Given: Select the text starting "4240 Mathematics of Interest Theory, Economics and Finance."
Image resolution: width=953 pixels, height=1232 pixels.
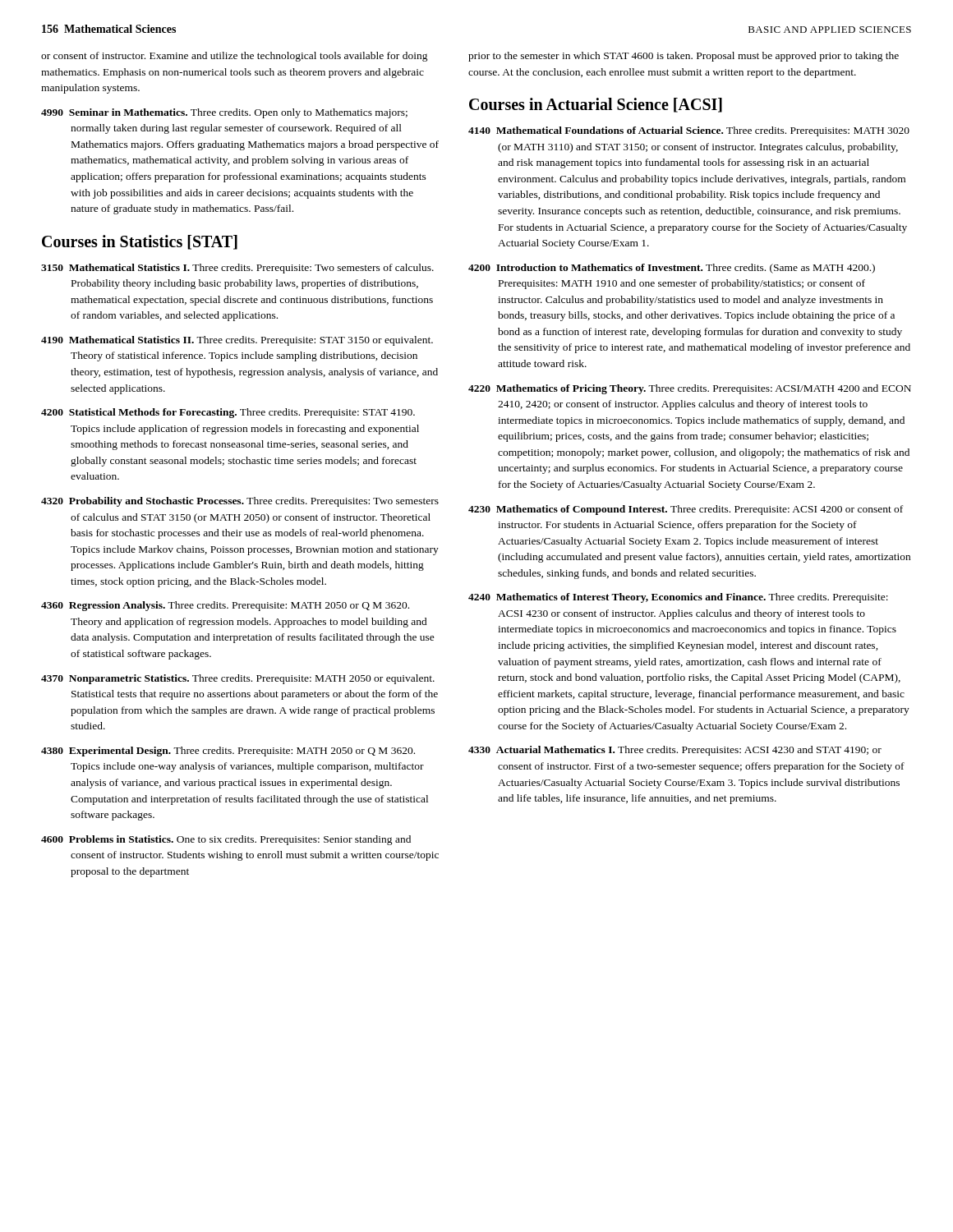Looking at the screenshot, I should (x=689, y=661).
